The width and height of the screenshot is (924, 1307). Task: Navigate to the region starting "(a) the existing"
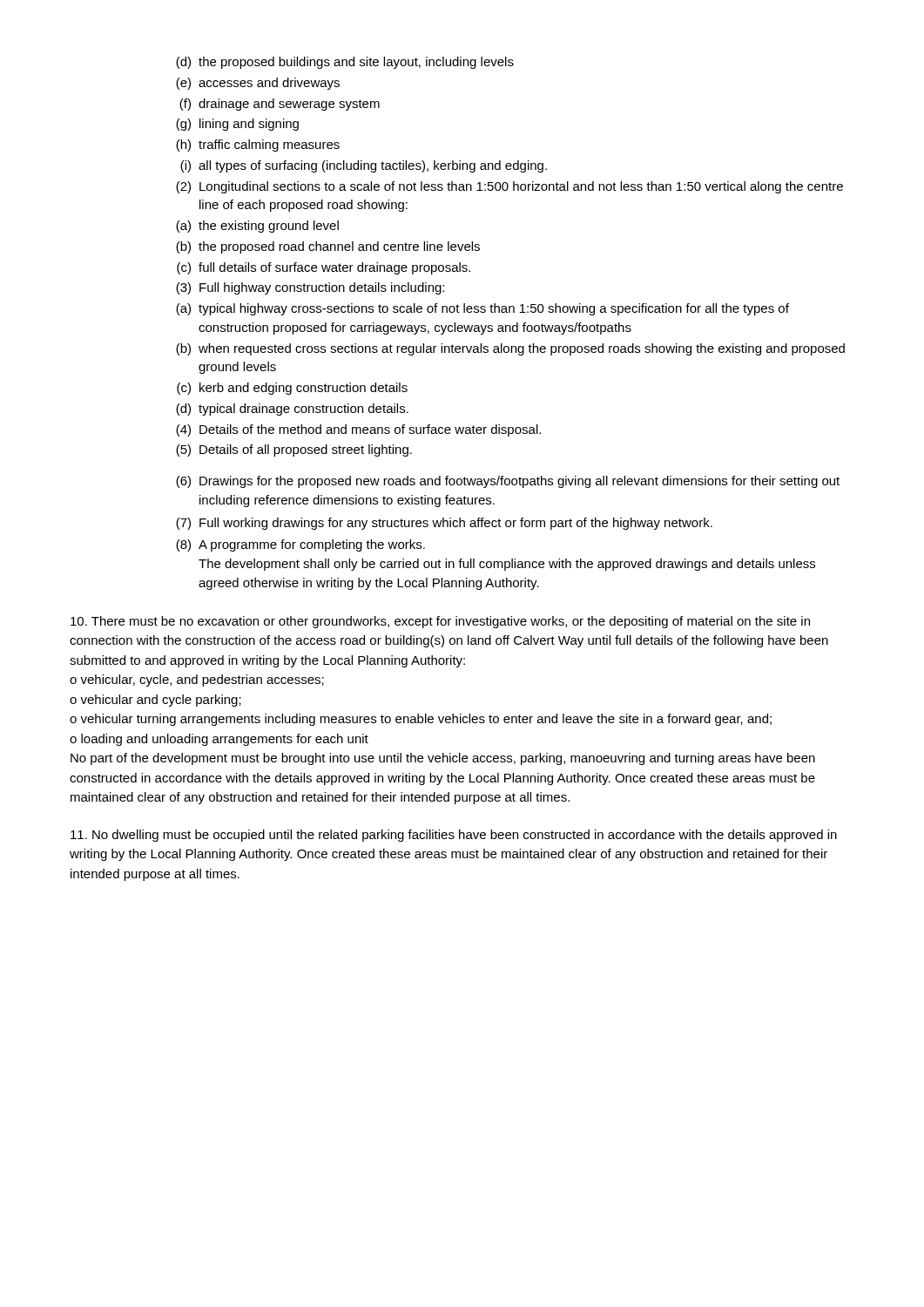(257, 227)
